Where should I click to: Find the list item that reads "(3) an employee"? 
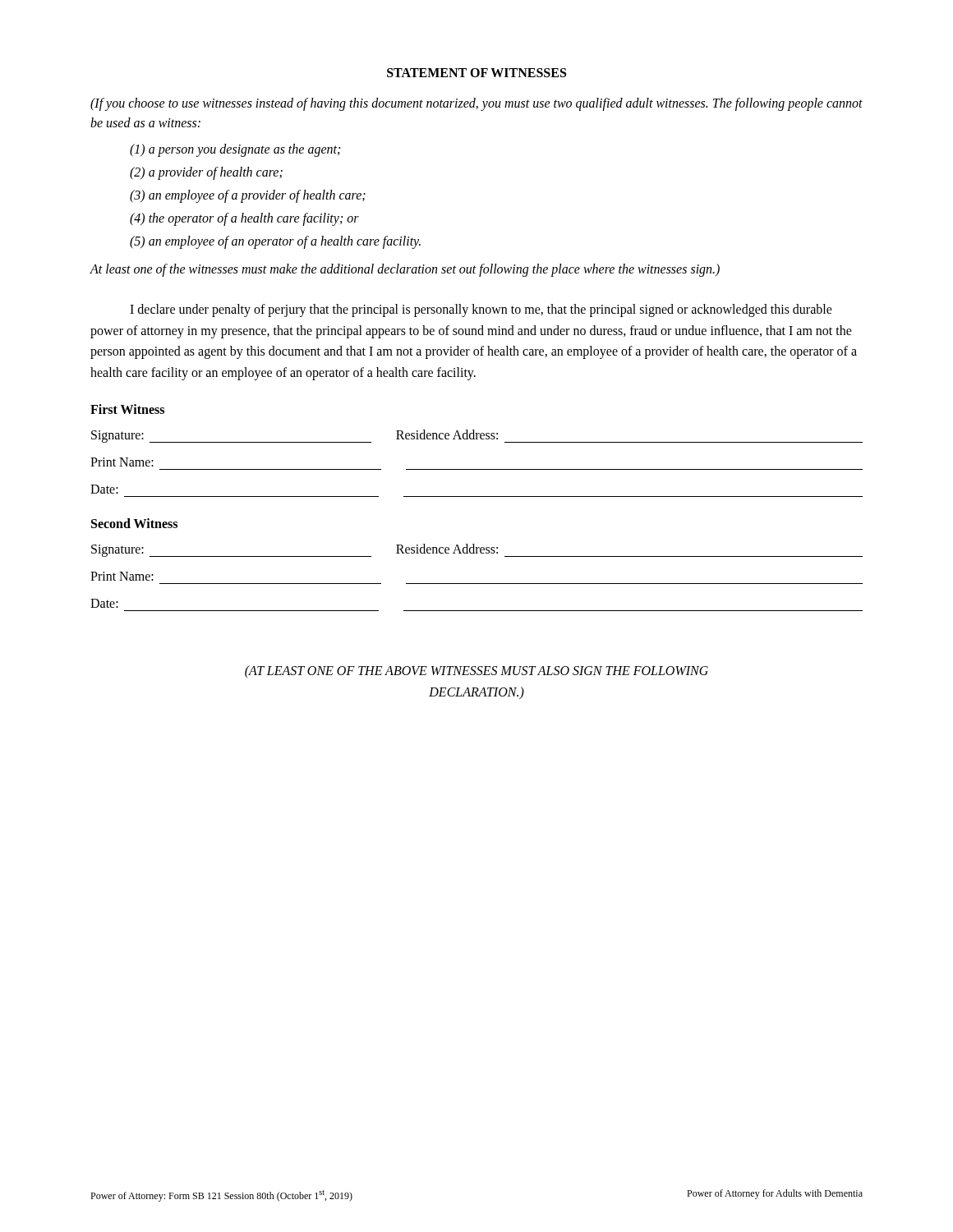click(248, 195)
